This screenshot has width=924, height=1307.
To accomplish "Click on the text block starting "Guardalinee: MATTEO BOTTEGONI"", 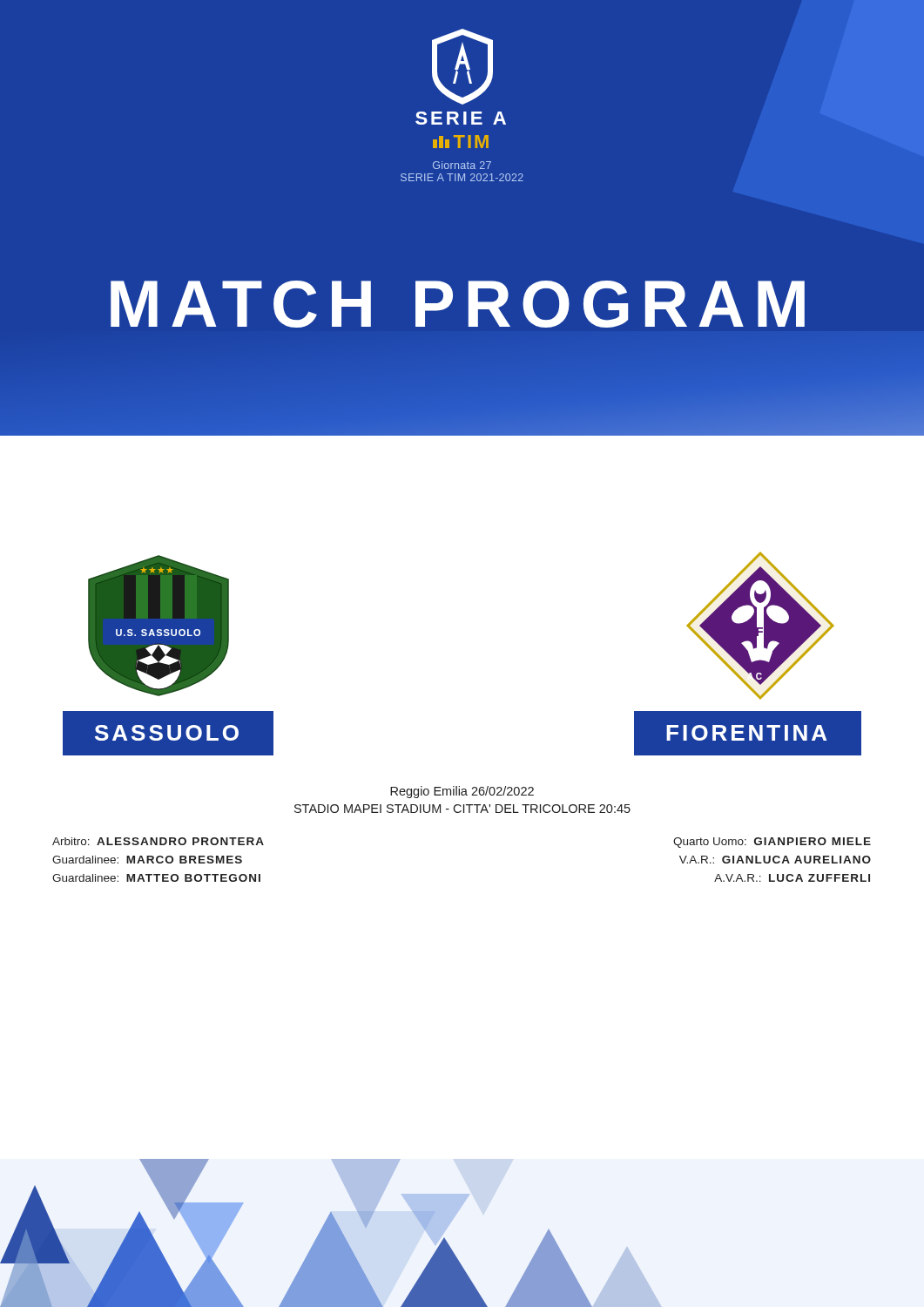I will click(157, 878).
